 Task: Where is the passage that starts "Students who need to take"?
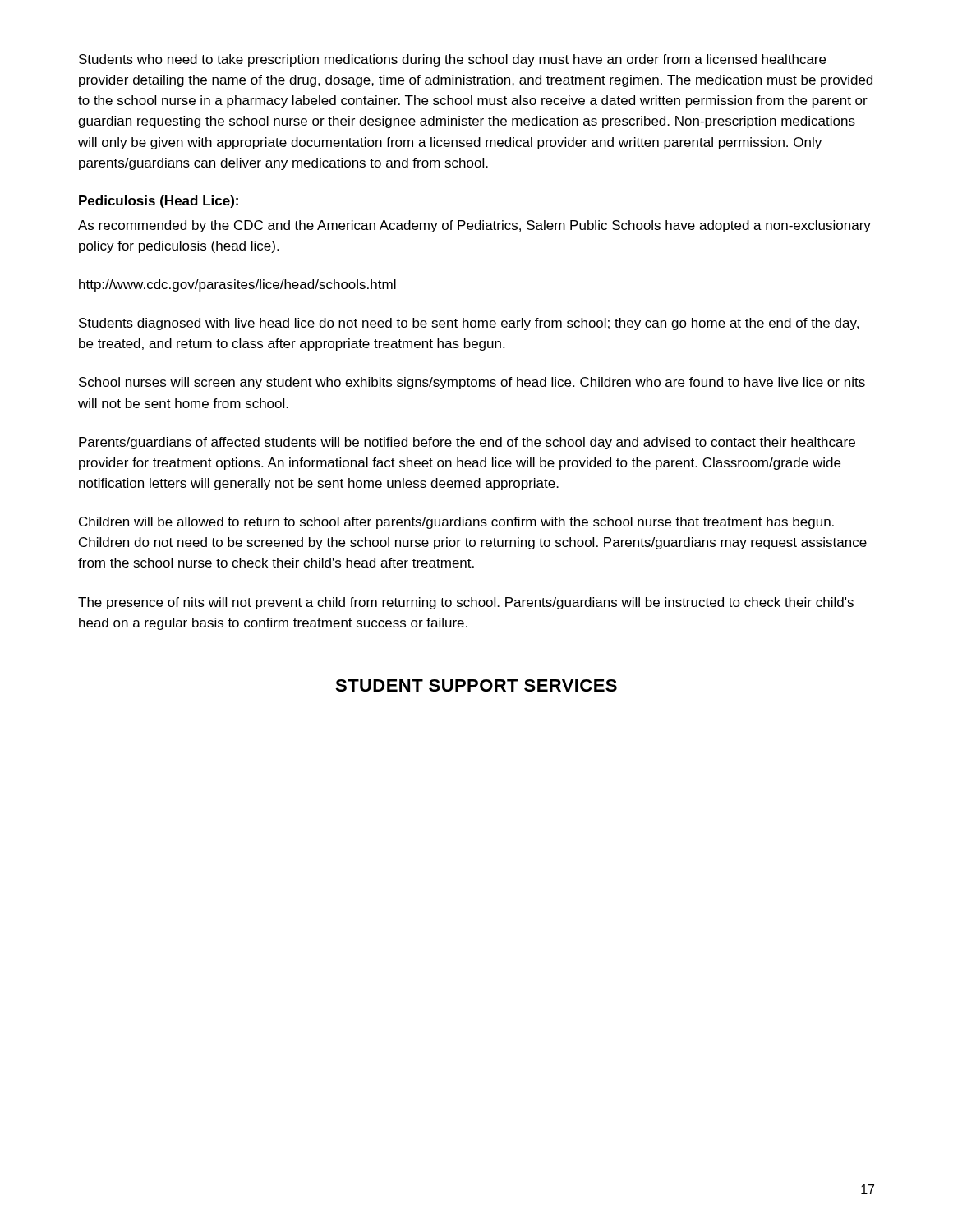pyautogui.click(x=476, y=111)
